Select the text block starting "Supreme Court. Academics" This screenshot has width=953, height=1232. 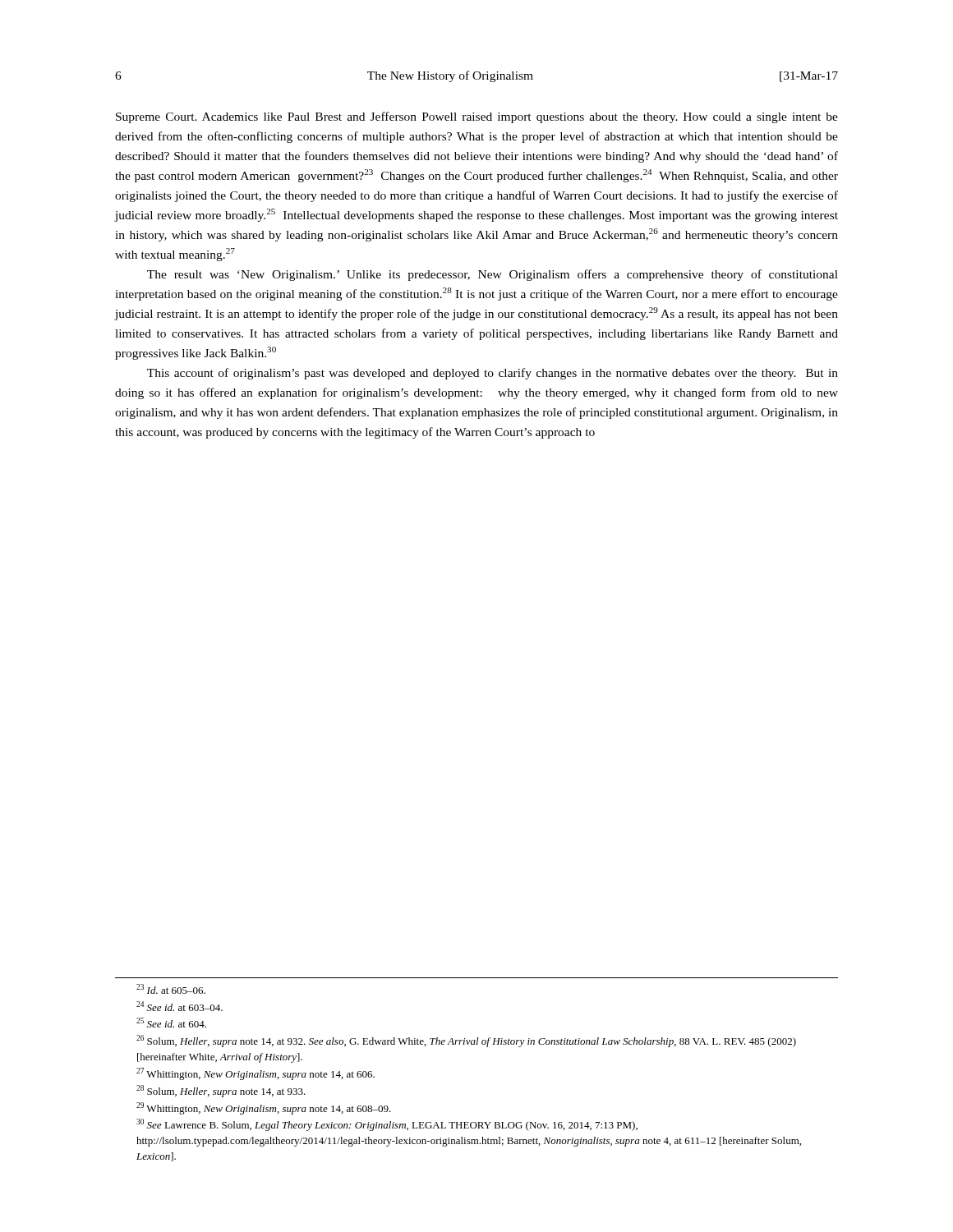pos(476,186)
